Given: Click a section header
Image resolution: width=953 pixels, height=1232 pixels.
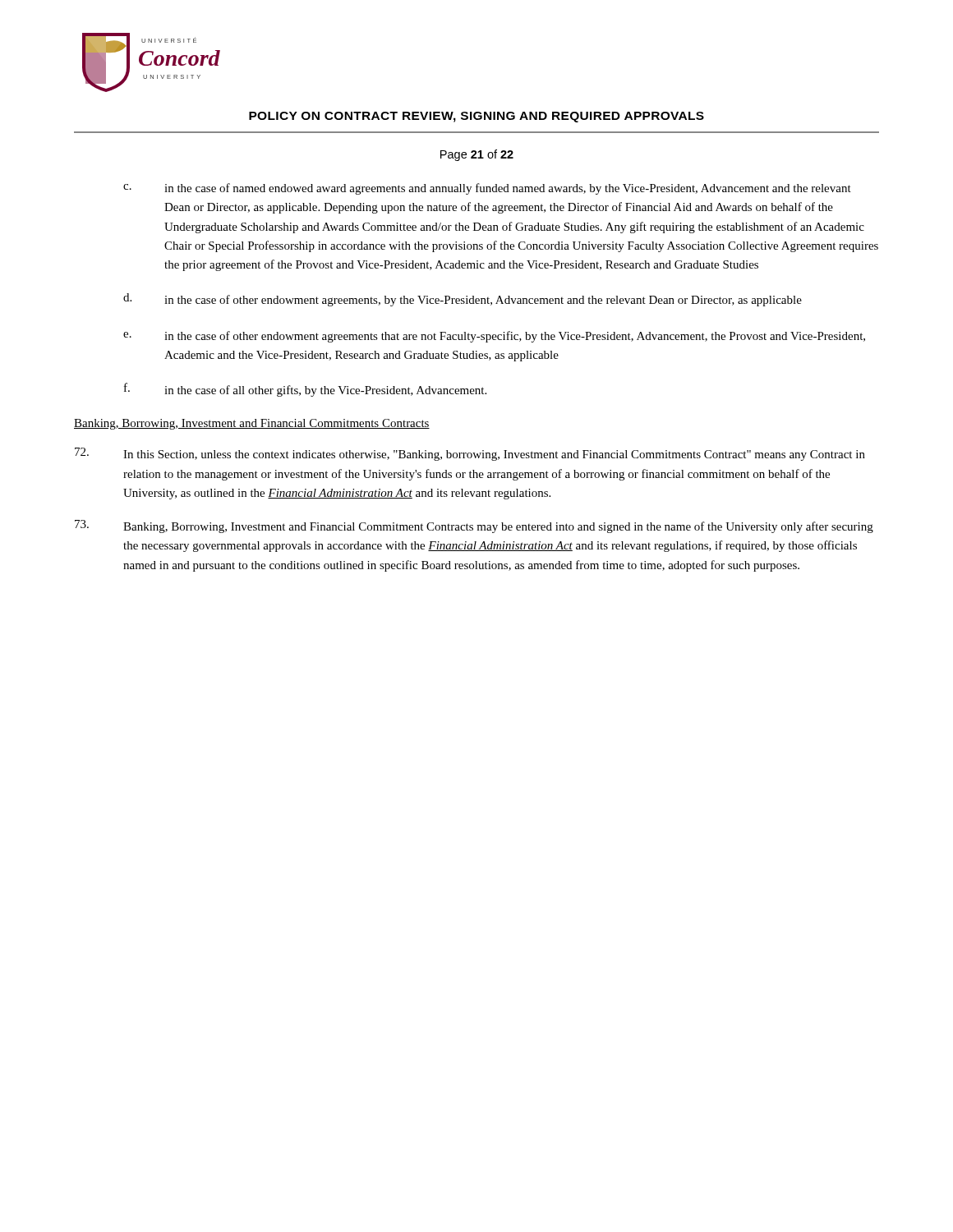Looking at the screenshot, I should pos(252,423).
